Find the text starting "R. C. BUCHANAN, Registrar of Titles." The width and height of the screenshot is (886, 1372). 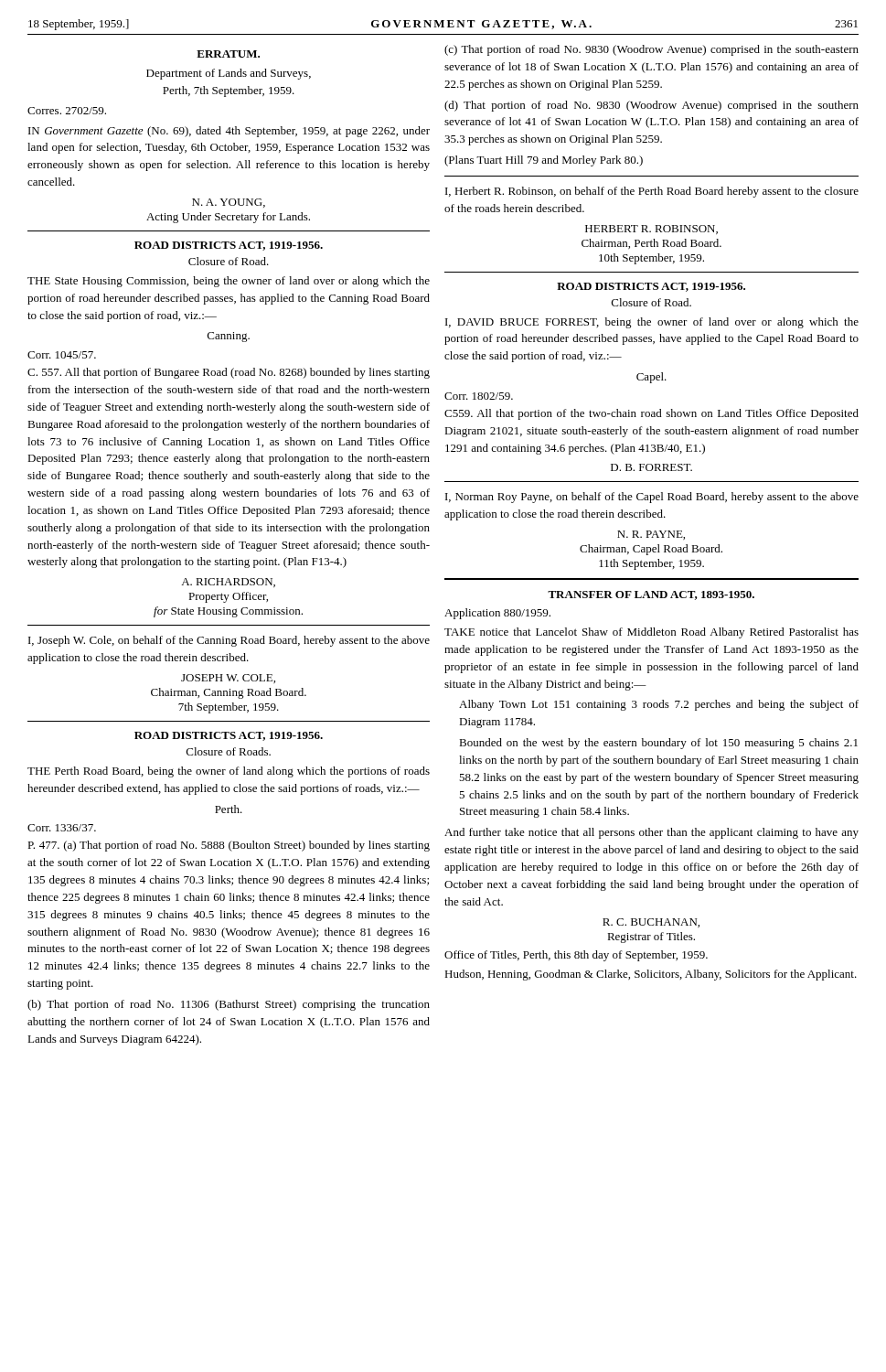[651, 928]
